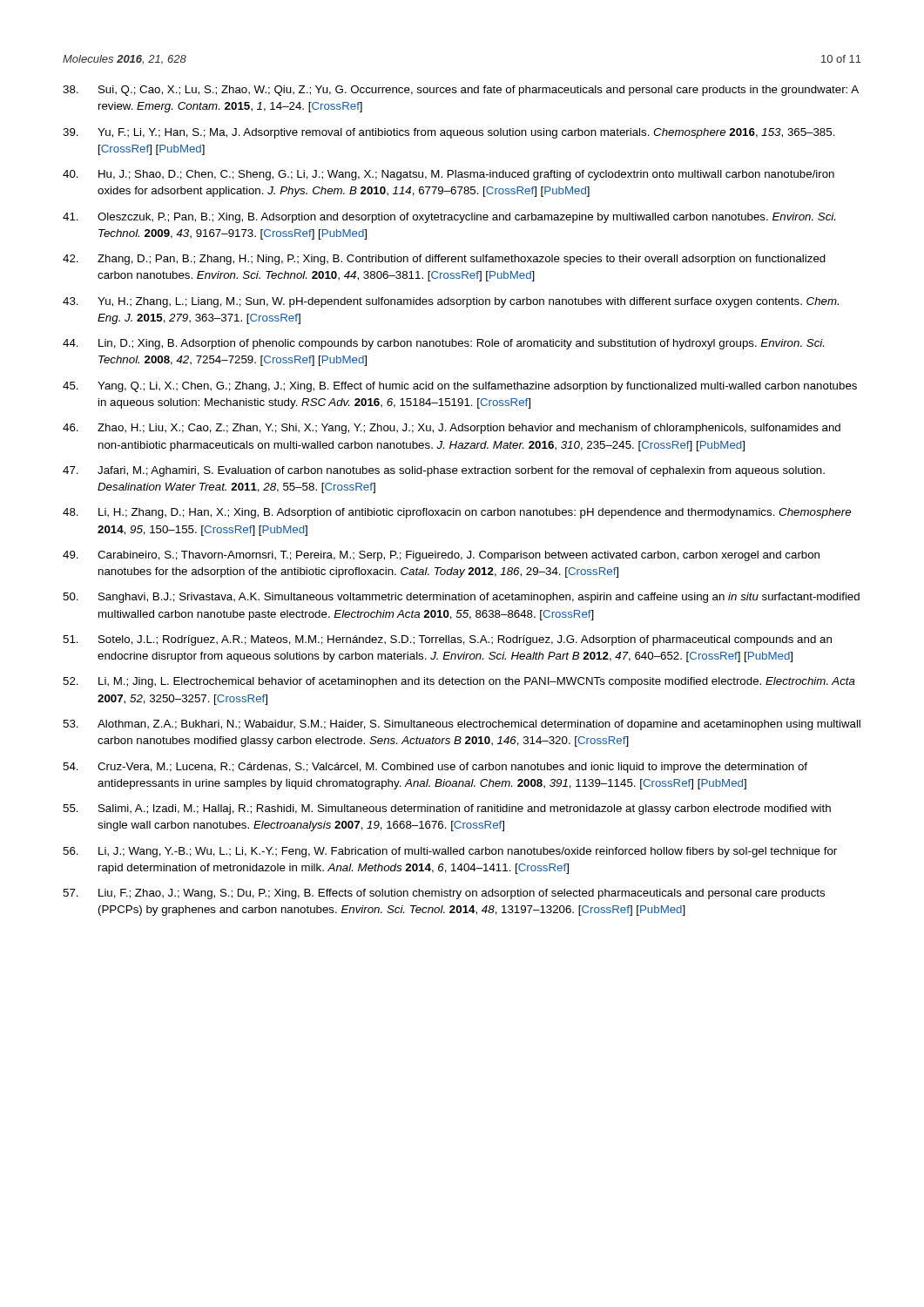This screenshot has height=1307, width=924.
Task: Find the region starting "46. Zhao, H.; Liu, X.; Cao, Z.;"
Action: click(462, 436)
